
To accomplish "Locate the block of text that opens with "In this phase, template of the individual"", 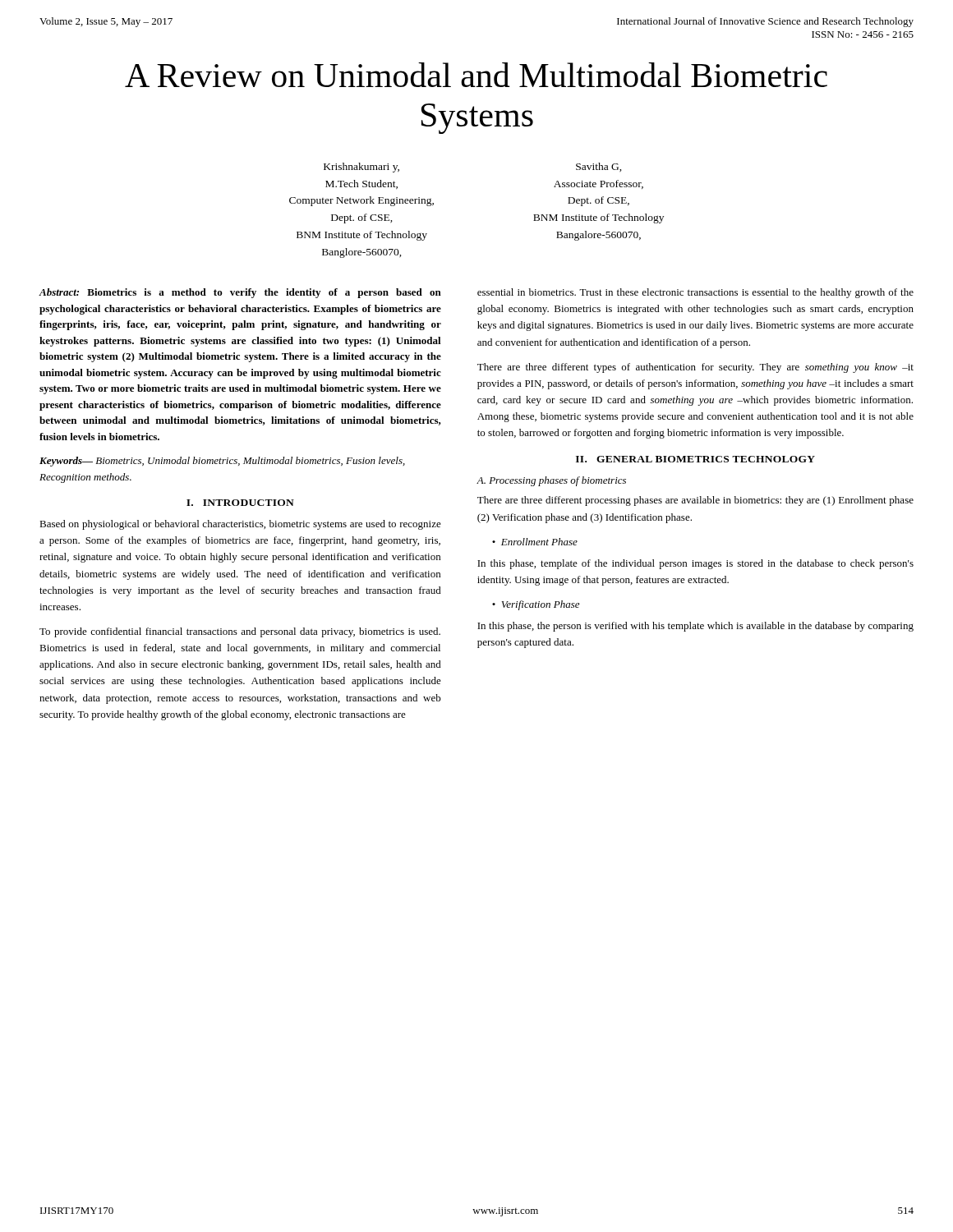I will click(695, 571).
